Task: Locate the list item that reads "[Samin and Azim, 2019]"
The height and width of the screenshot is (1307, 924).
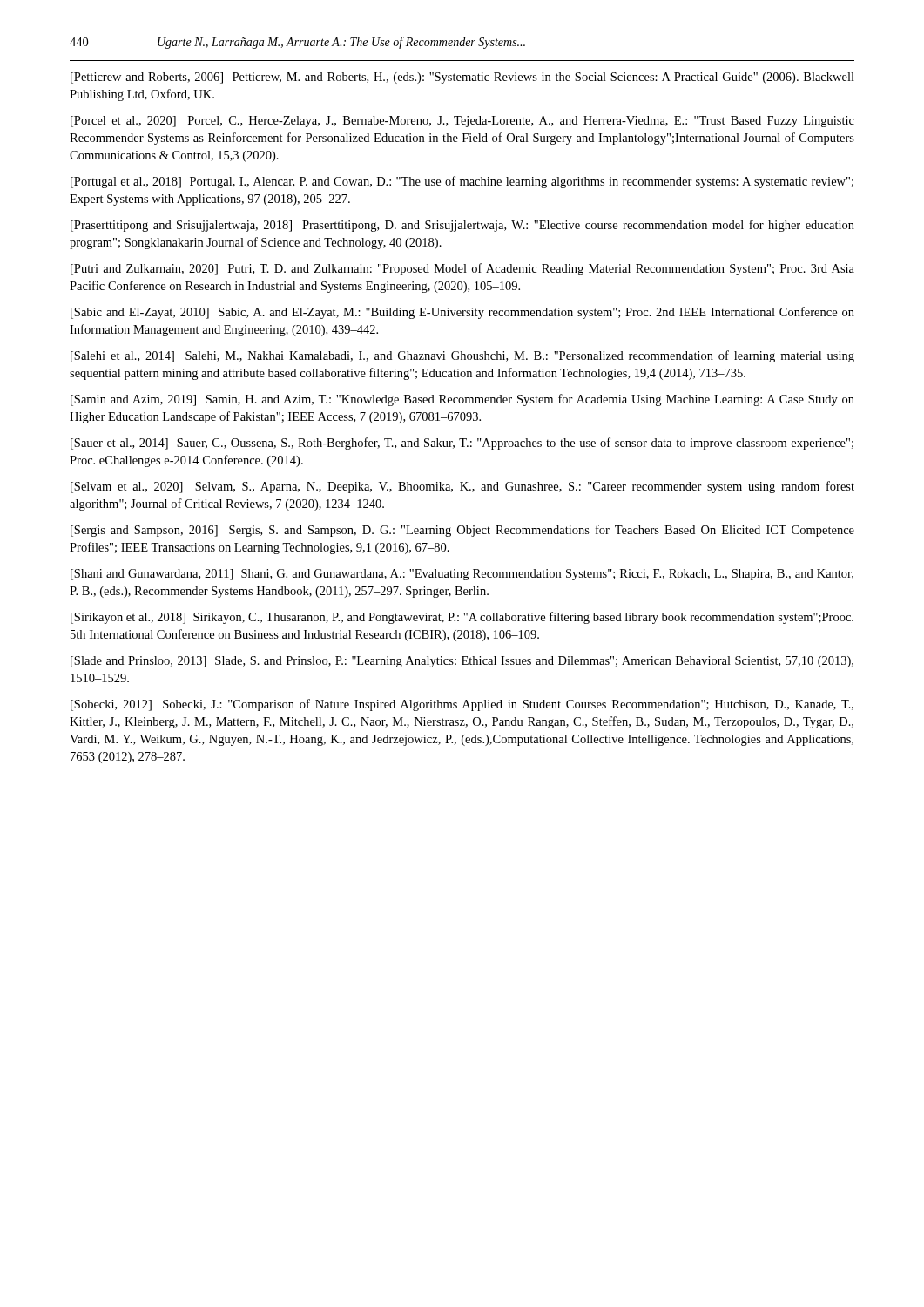Action: click(x=462, y=408)
